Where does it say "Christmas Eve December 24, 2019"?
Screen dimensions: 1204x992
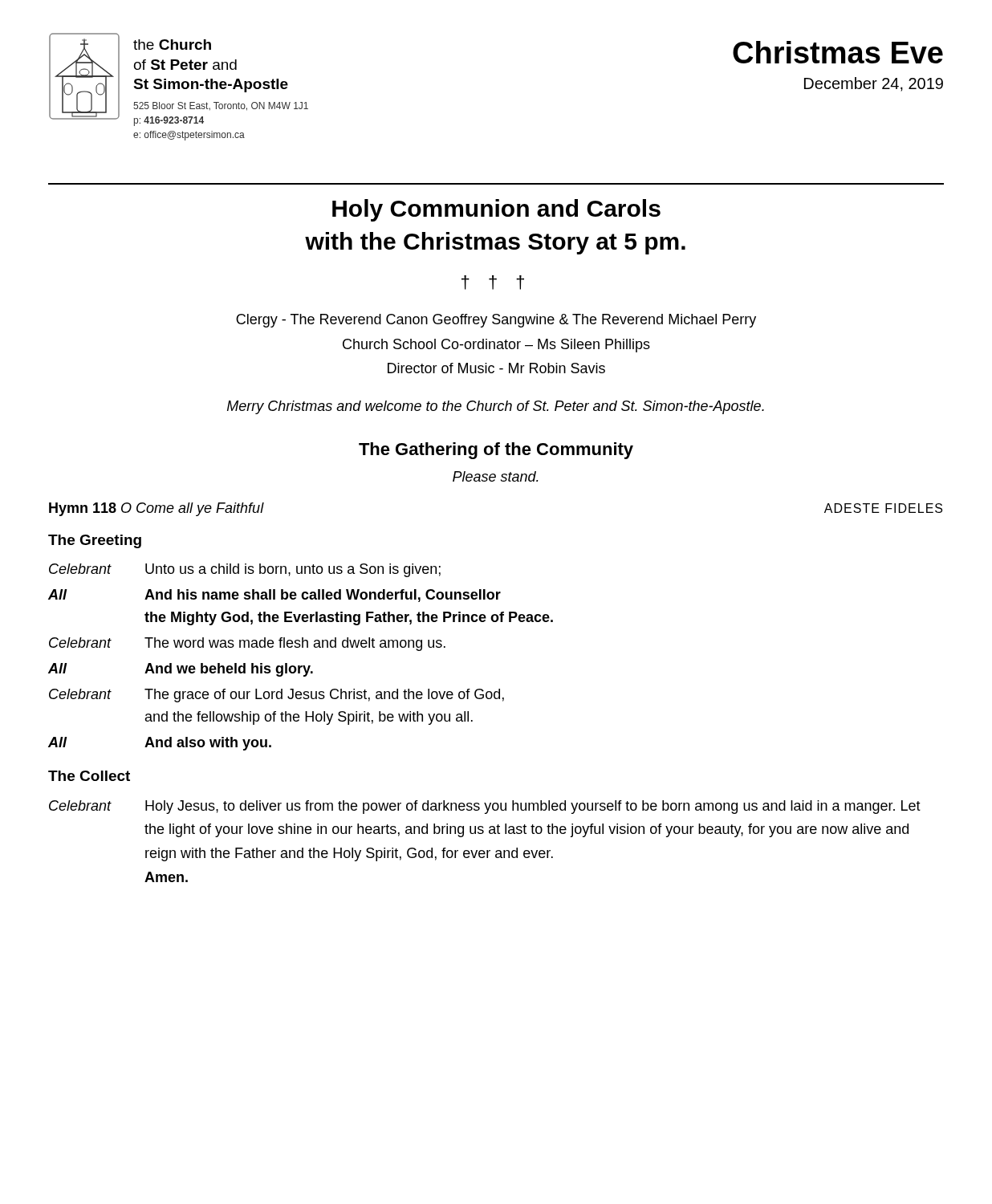838,65
